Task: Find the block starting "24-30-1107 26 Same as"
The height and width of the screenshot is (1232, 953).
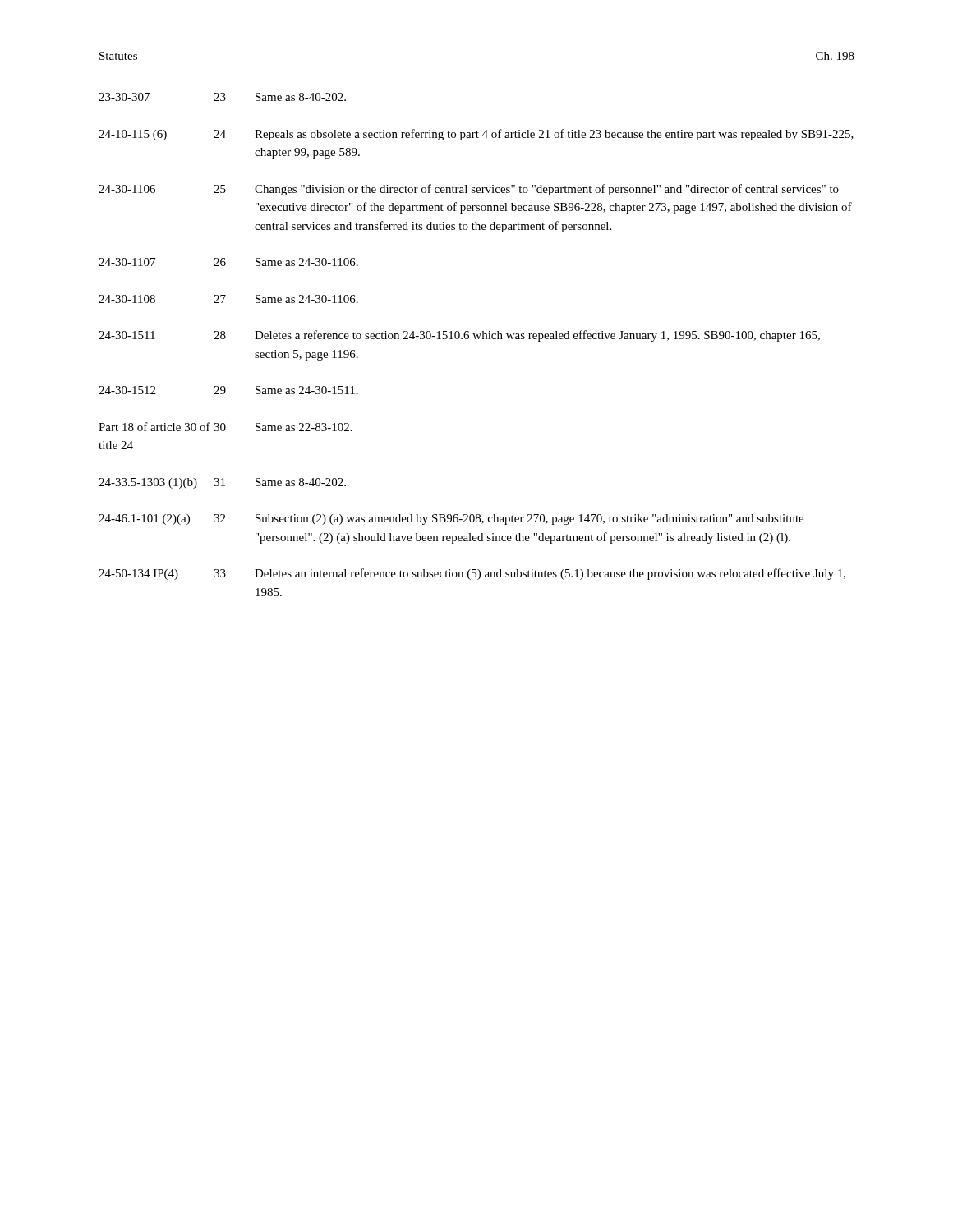Action: [x=228, y=262]
